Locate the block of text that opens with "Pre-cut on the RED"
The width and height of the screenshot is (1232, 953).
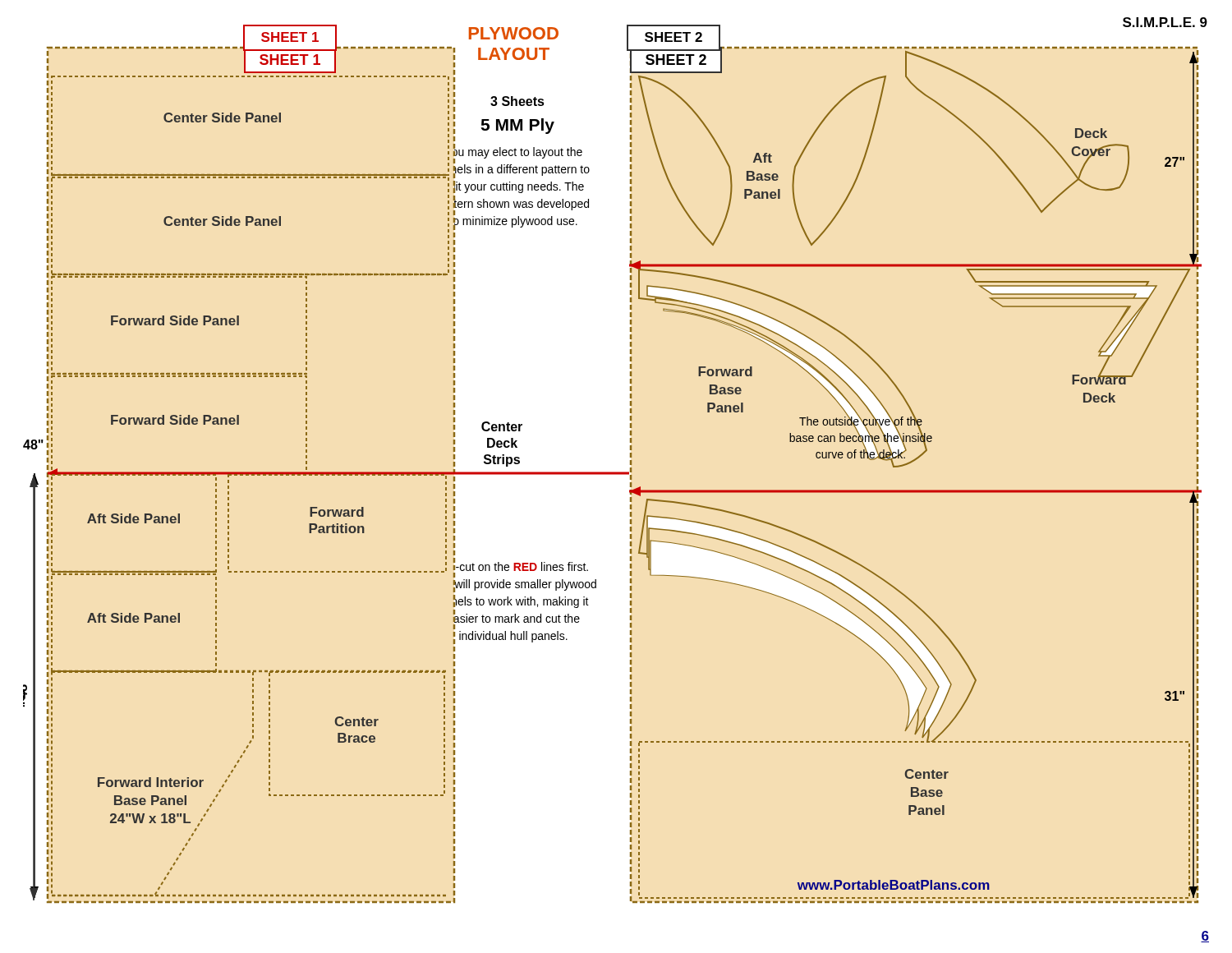(513, 601)
